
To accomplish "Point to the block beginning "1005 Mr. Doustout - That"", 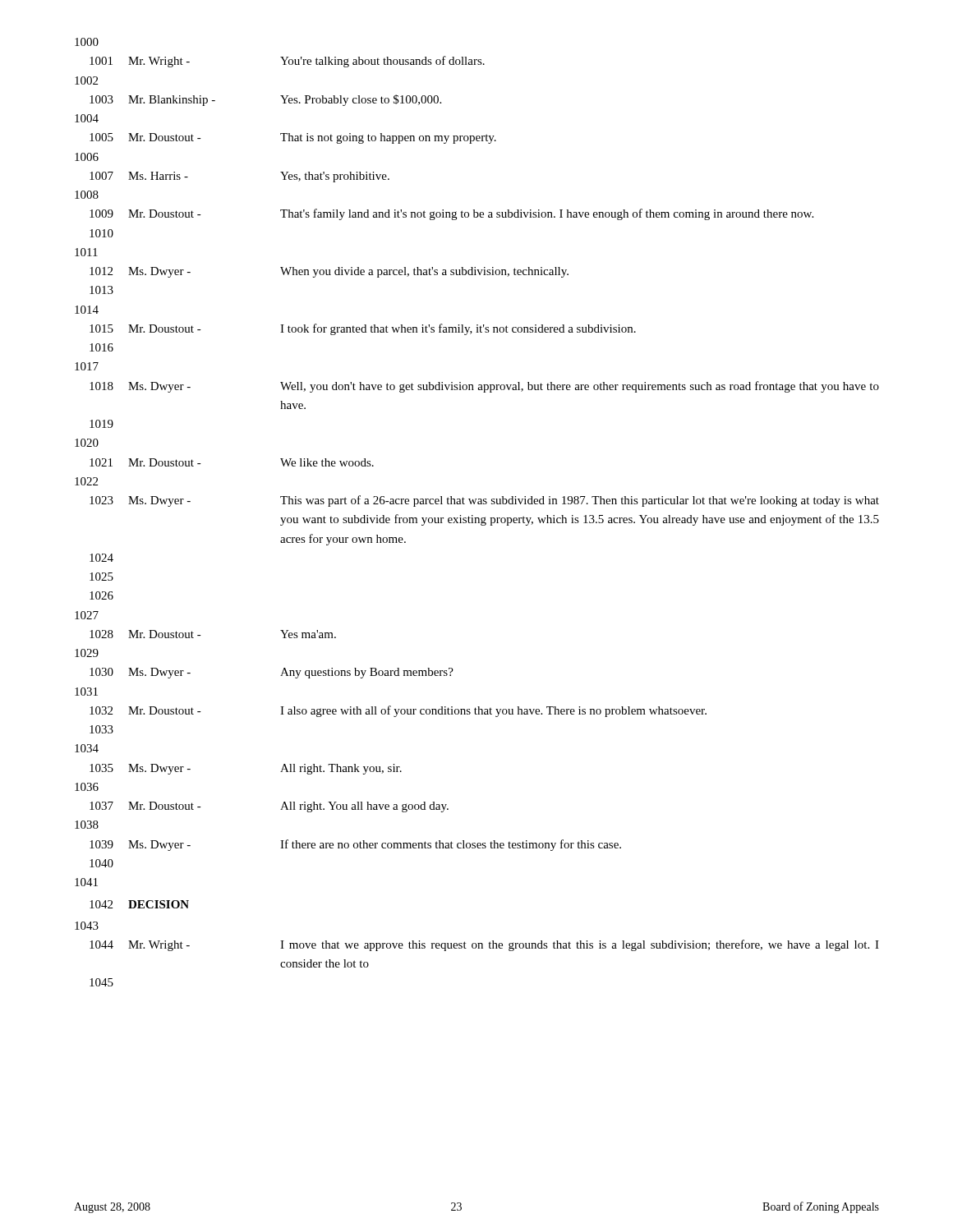I will point(476,138).
